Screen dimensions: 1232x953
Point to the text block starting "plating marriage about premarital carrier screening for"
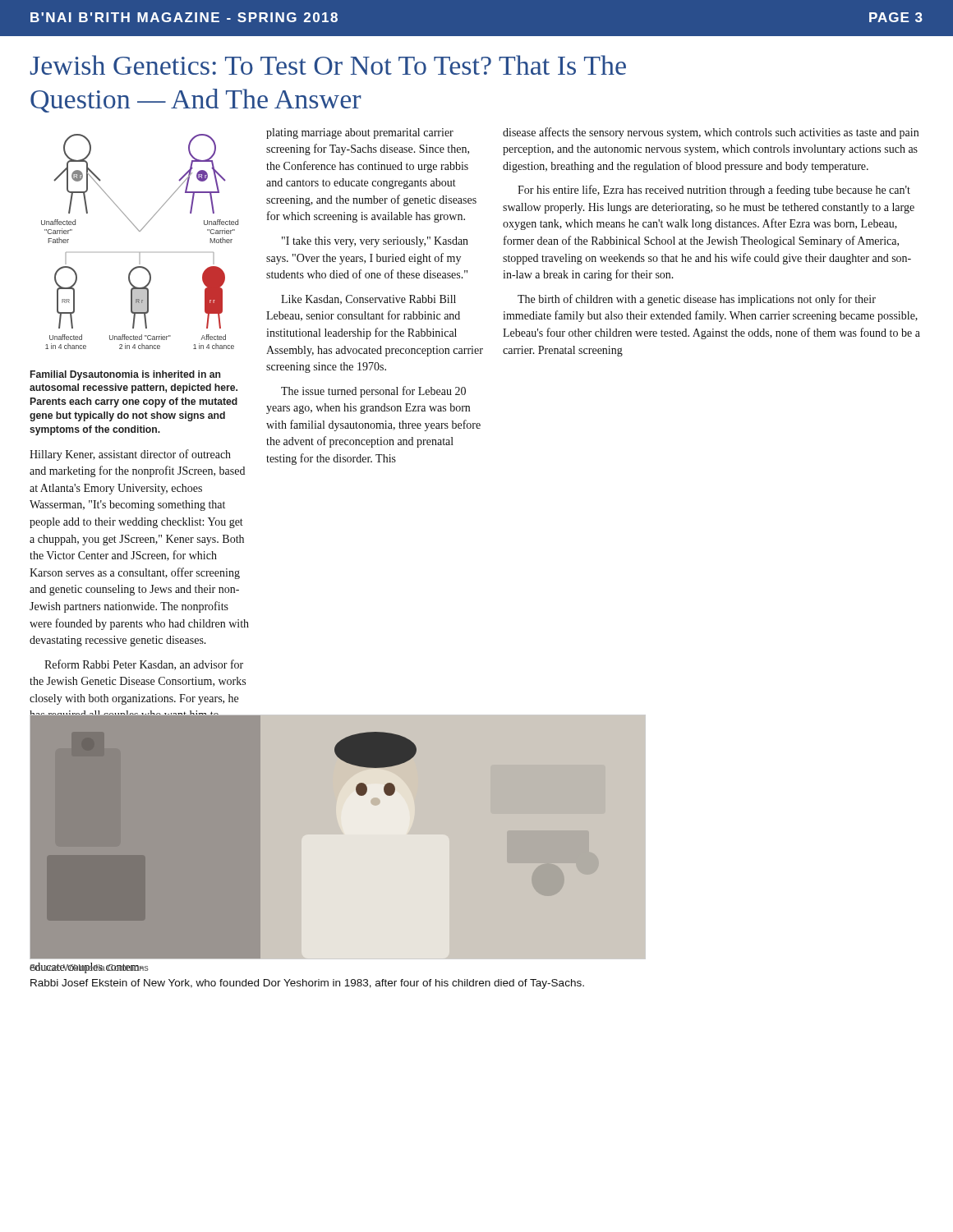(x=376, y=296)
